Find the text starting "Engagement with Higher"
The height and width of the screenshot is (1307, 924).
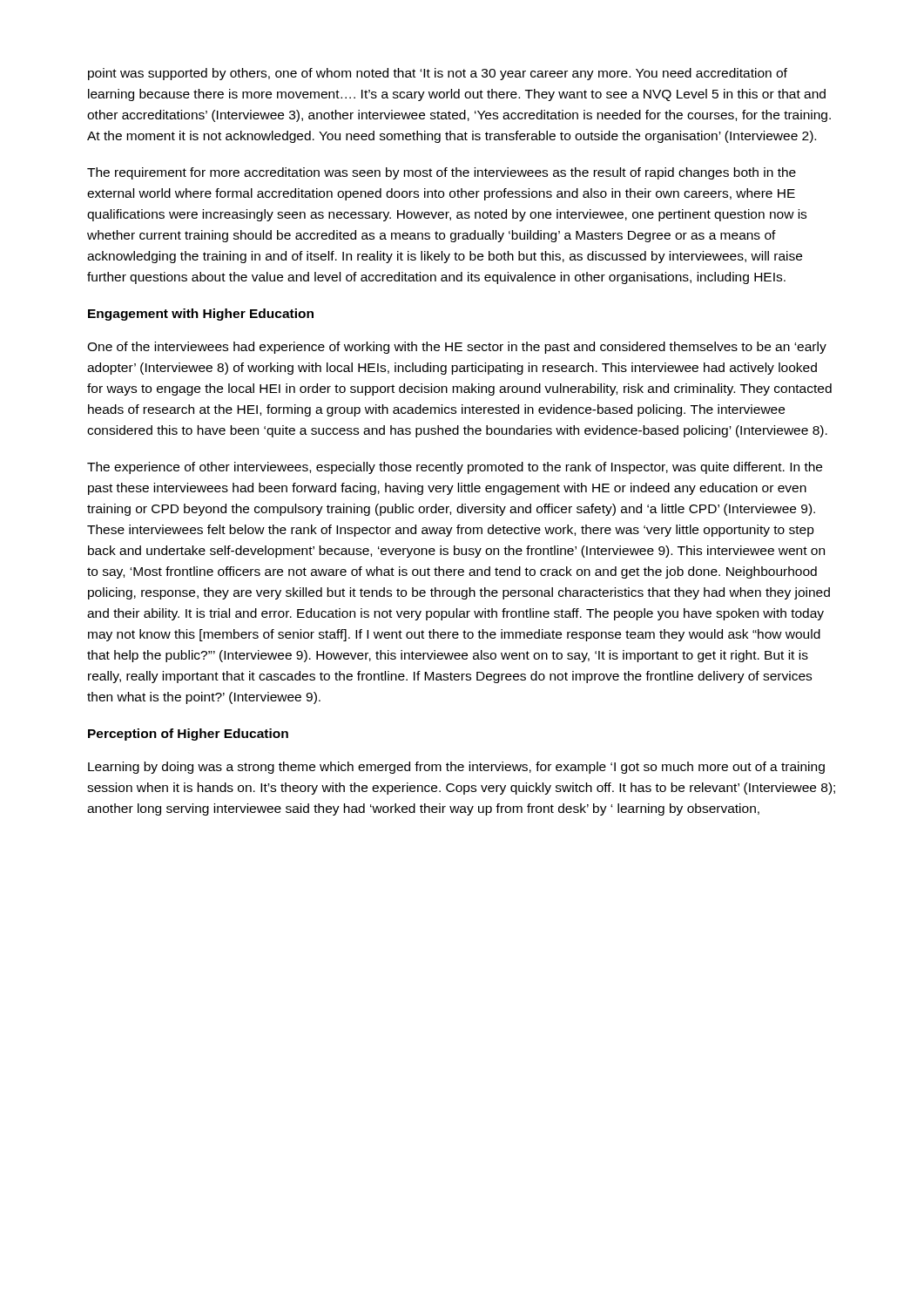(x=201, y=313)
